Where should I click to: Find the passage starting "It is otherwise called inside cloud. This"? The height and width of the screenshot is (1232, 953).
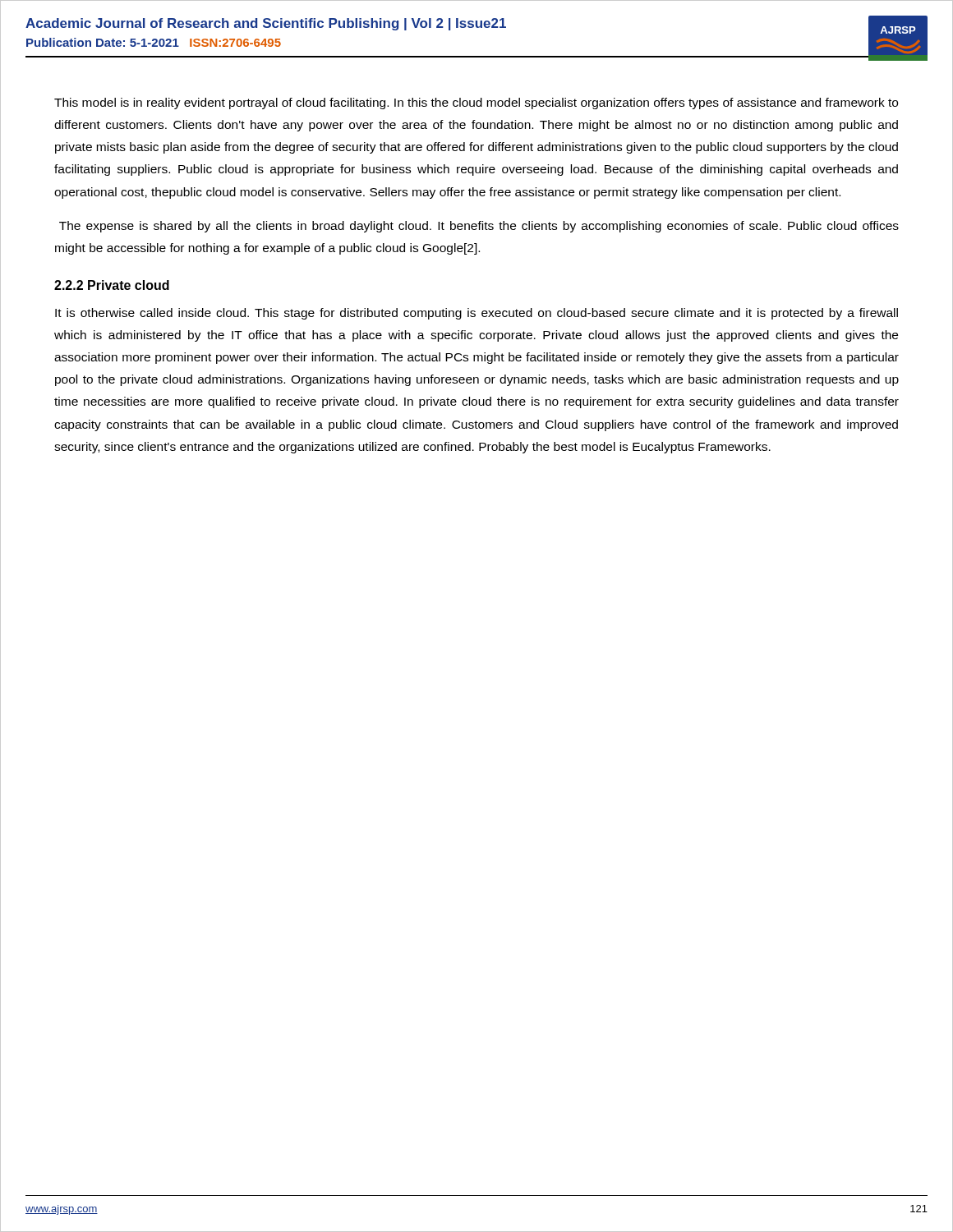[x=476, y=379]
